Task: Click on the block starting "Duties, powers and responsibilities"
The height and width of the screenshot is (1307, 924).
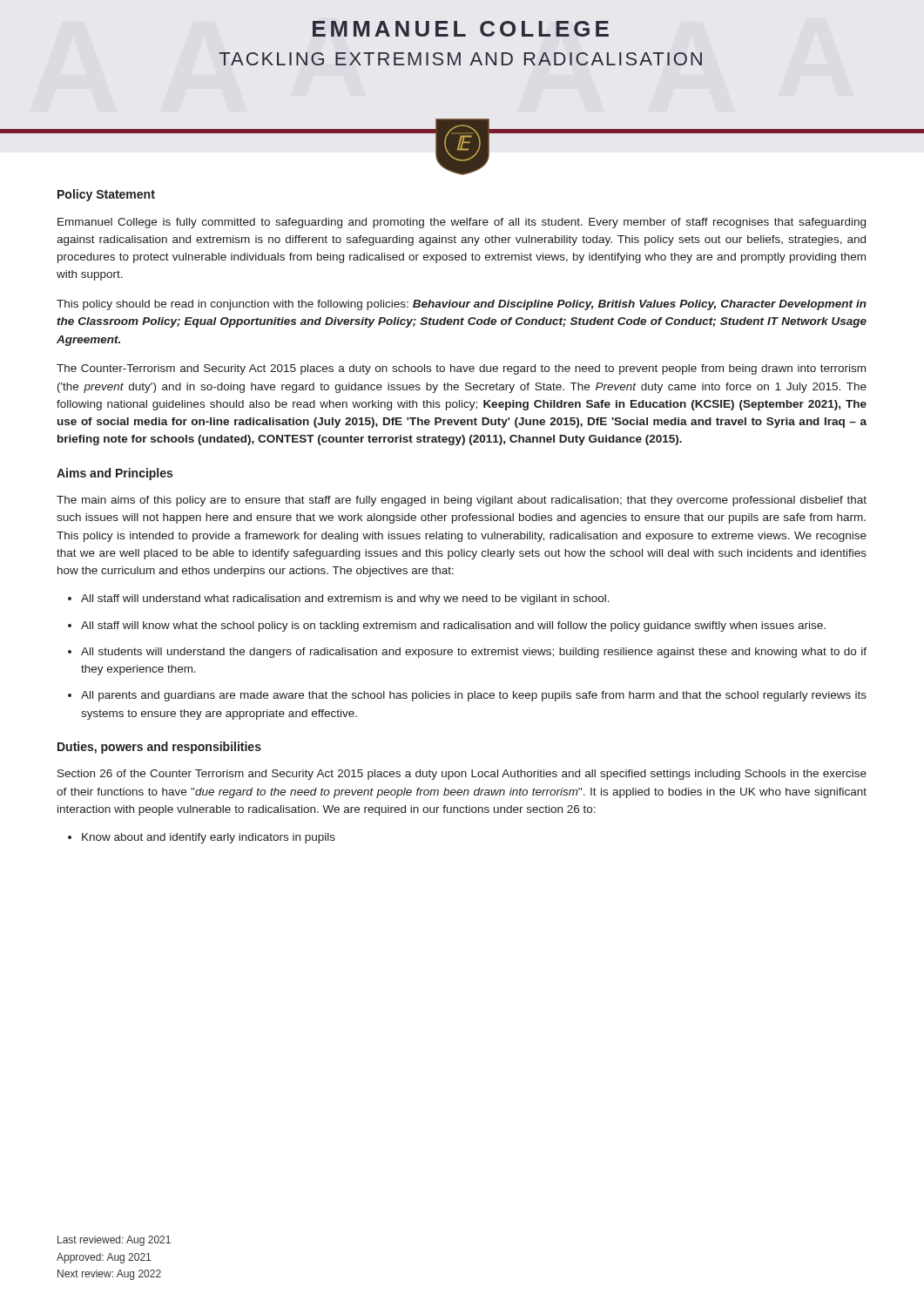Action: coord(159,748)
